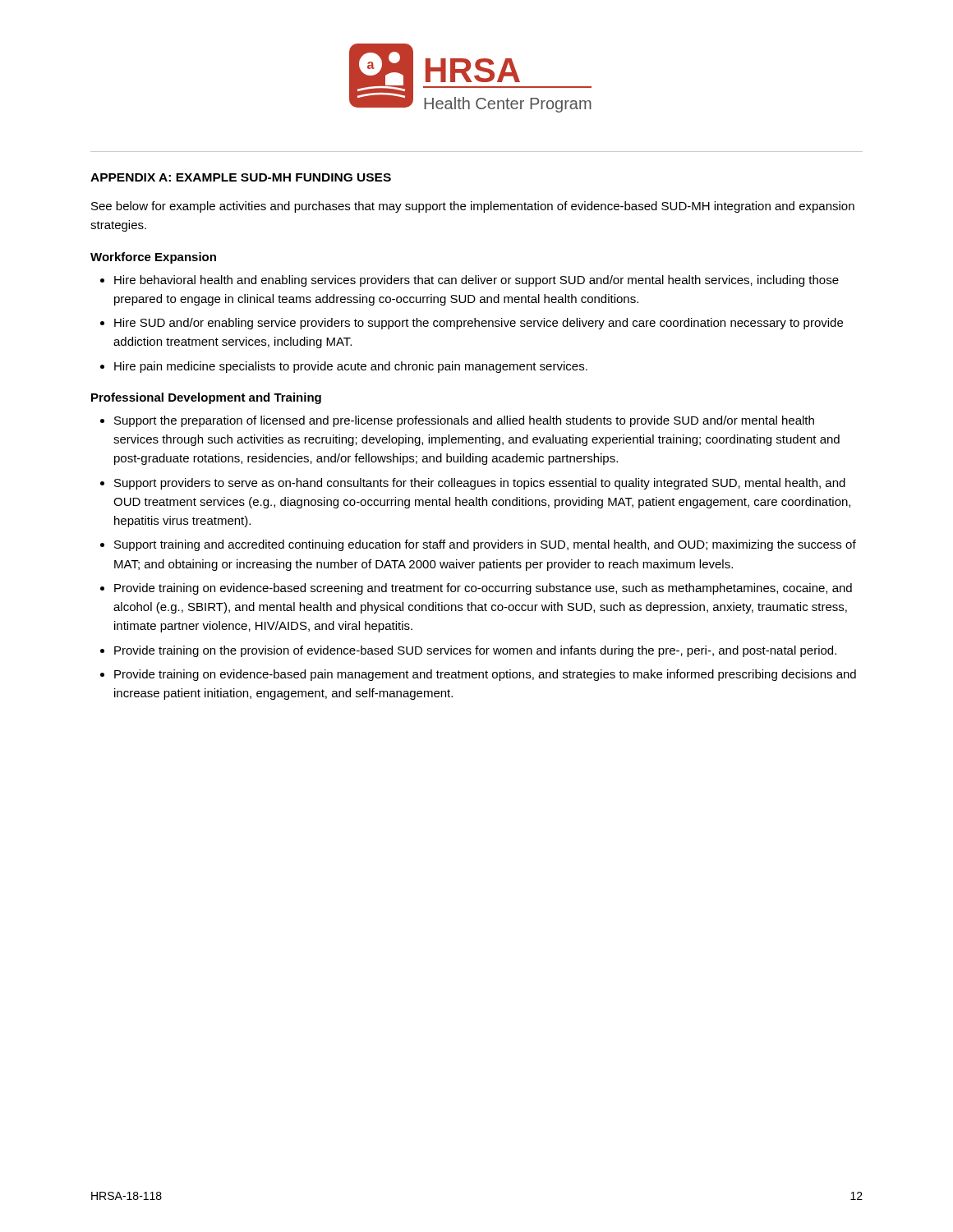Click on the title containing "APPENDIX A: EXAMPLE"
This screenshot has width=953, height=1232.
[x=241, y=177]
